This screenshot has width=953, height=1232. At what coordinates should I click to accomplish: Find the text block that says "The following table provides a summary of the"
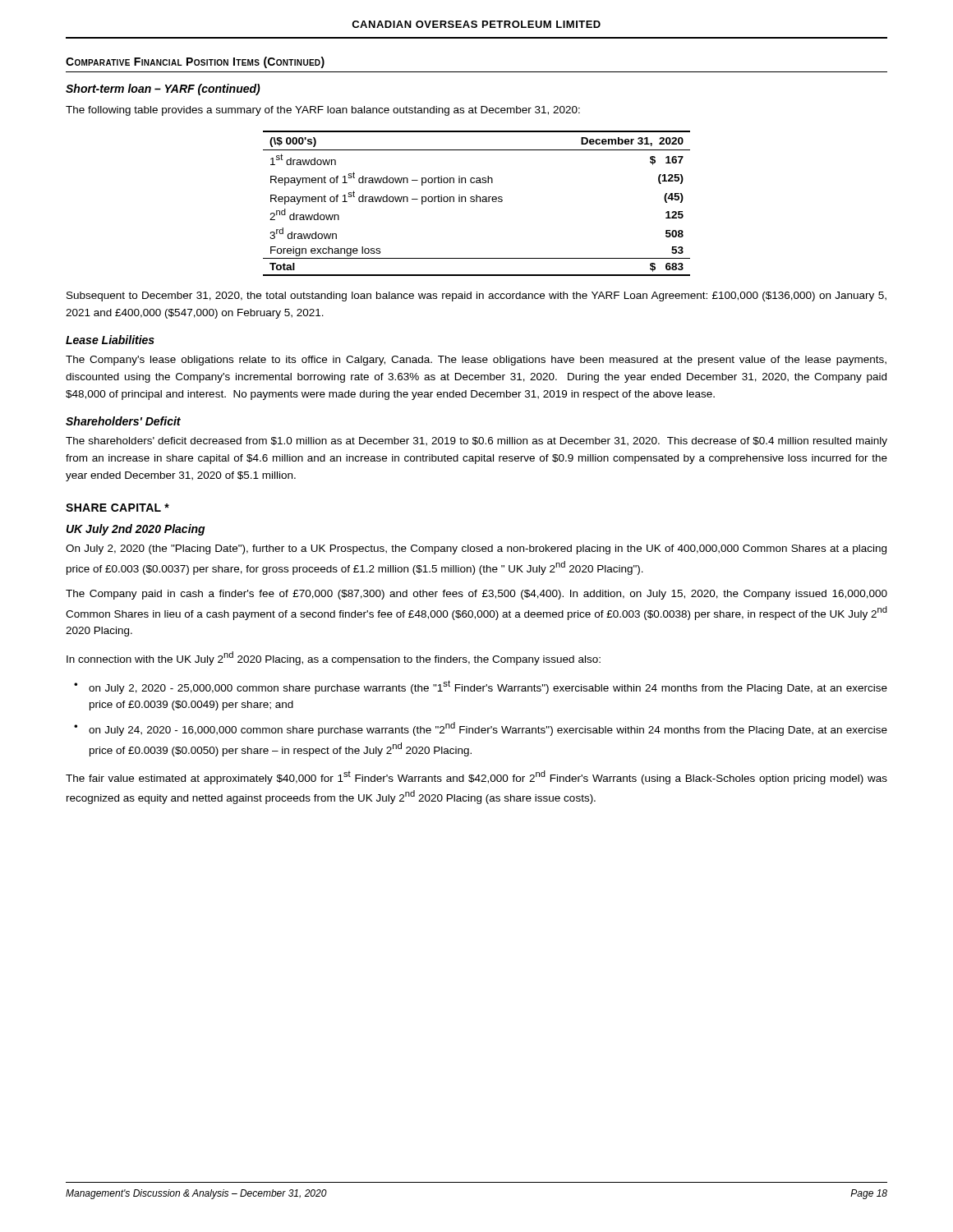[x=323, y=110]
